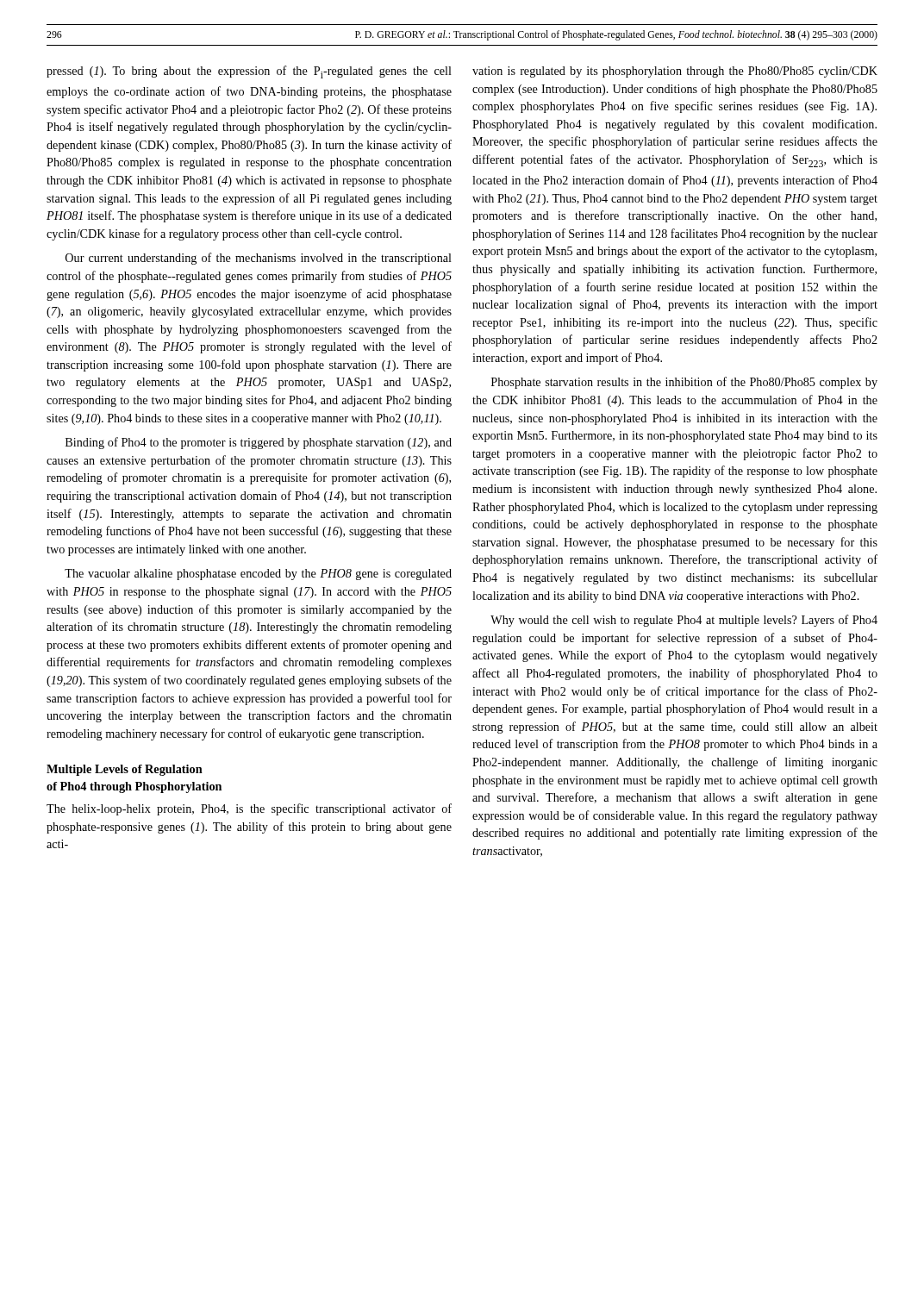The height and width of the screenshot is (1293, 924).
Task: Click on the element starting "Our current understanding of the mechanisms involved in"
Action: pos(249,338)
